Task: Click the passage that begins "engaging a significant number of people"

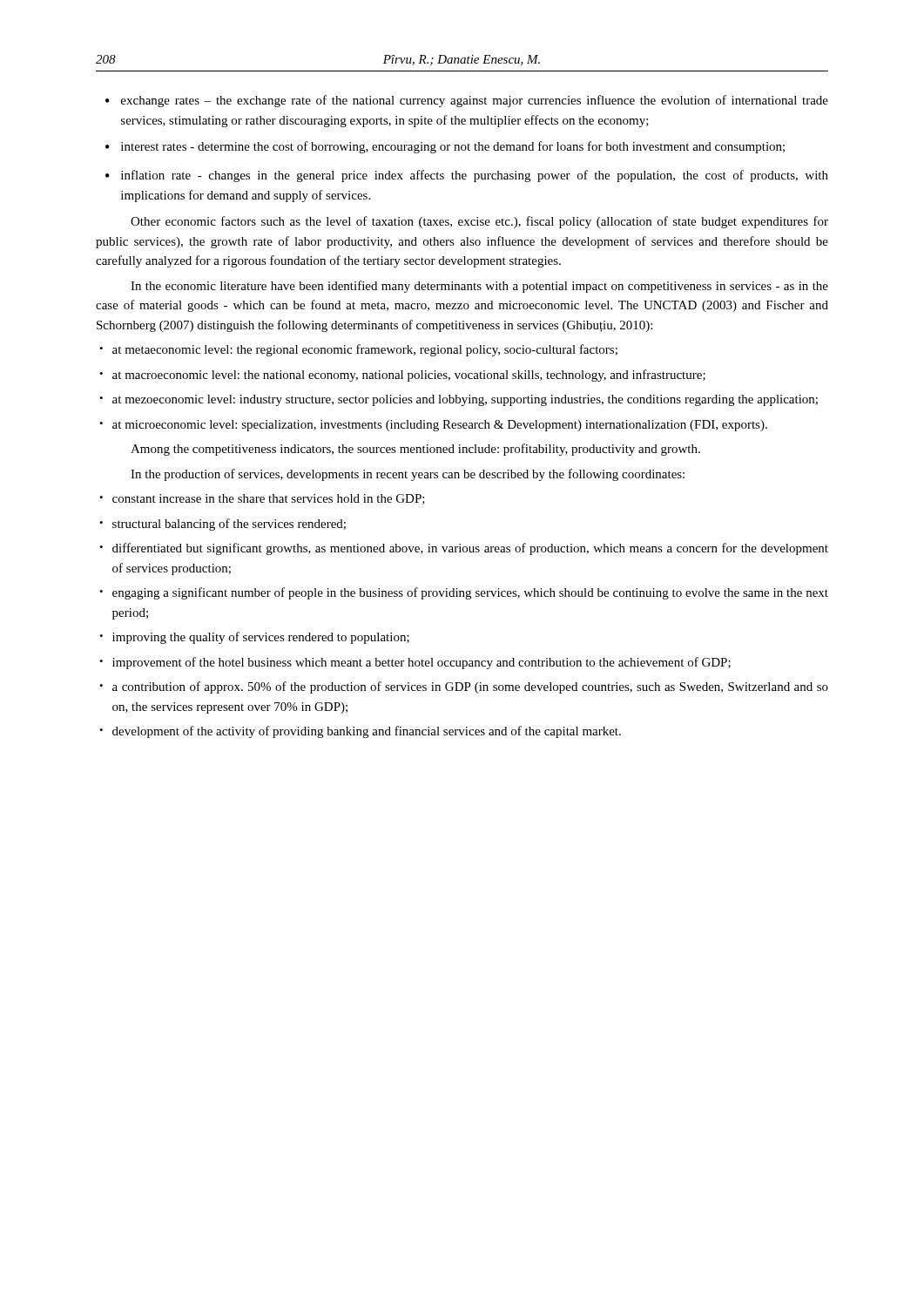Action: (x=462, y=603)
